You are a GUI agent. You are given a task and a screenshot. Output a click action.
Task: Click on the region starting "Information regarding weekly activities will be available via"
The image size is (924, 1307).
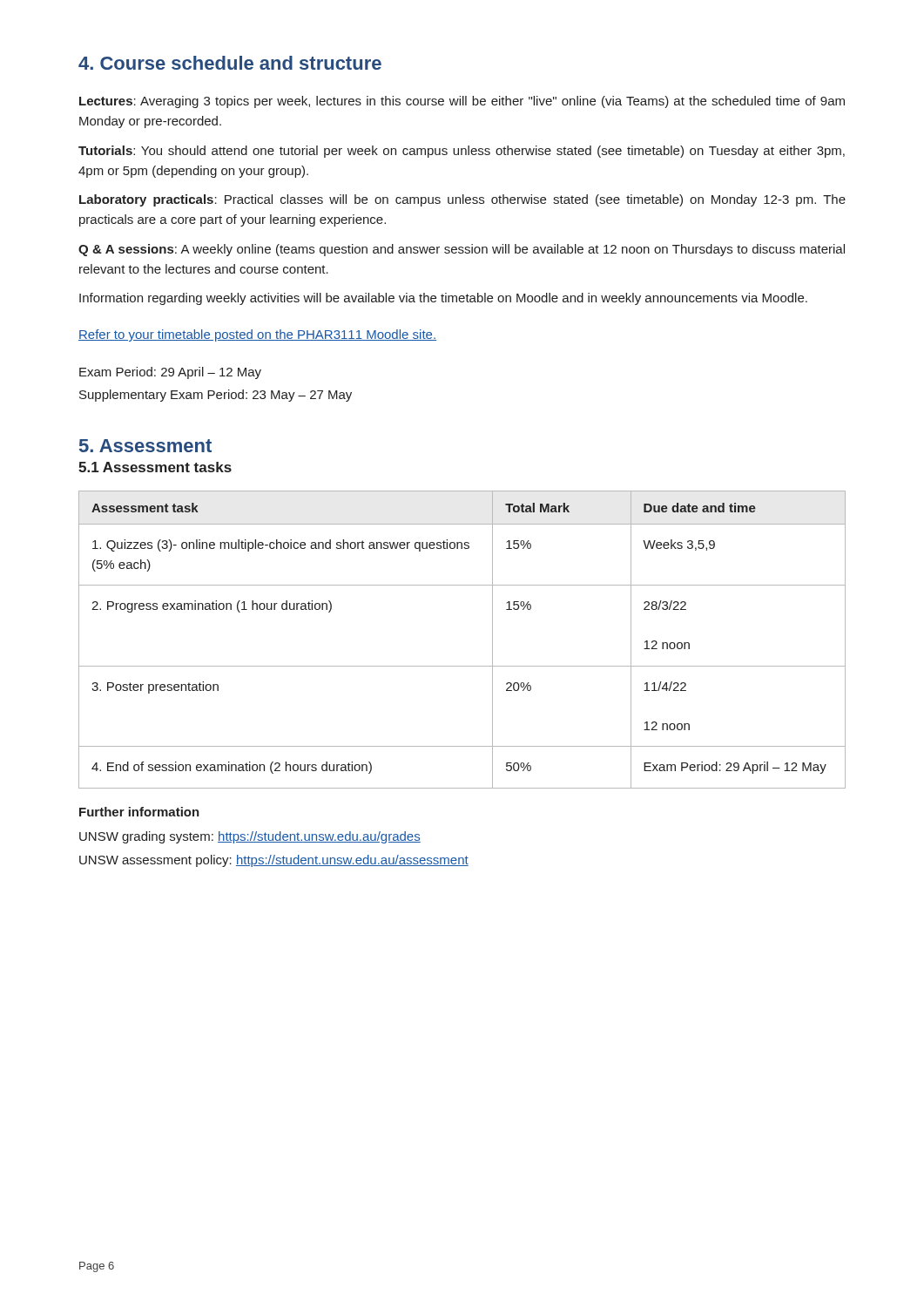click(443, 298)
